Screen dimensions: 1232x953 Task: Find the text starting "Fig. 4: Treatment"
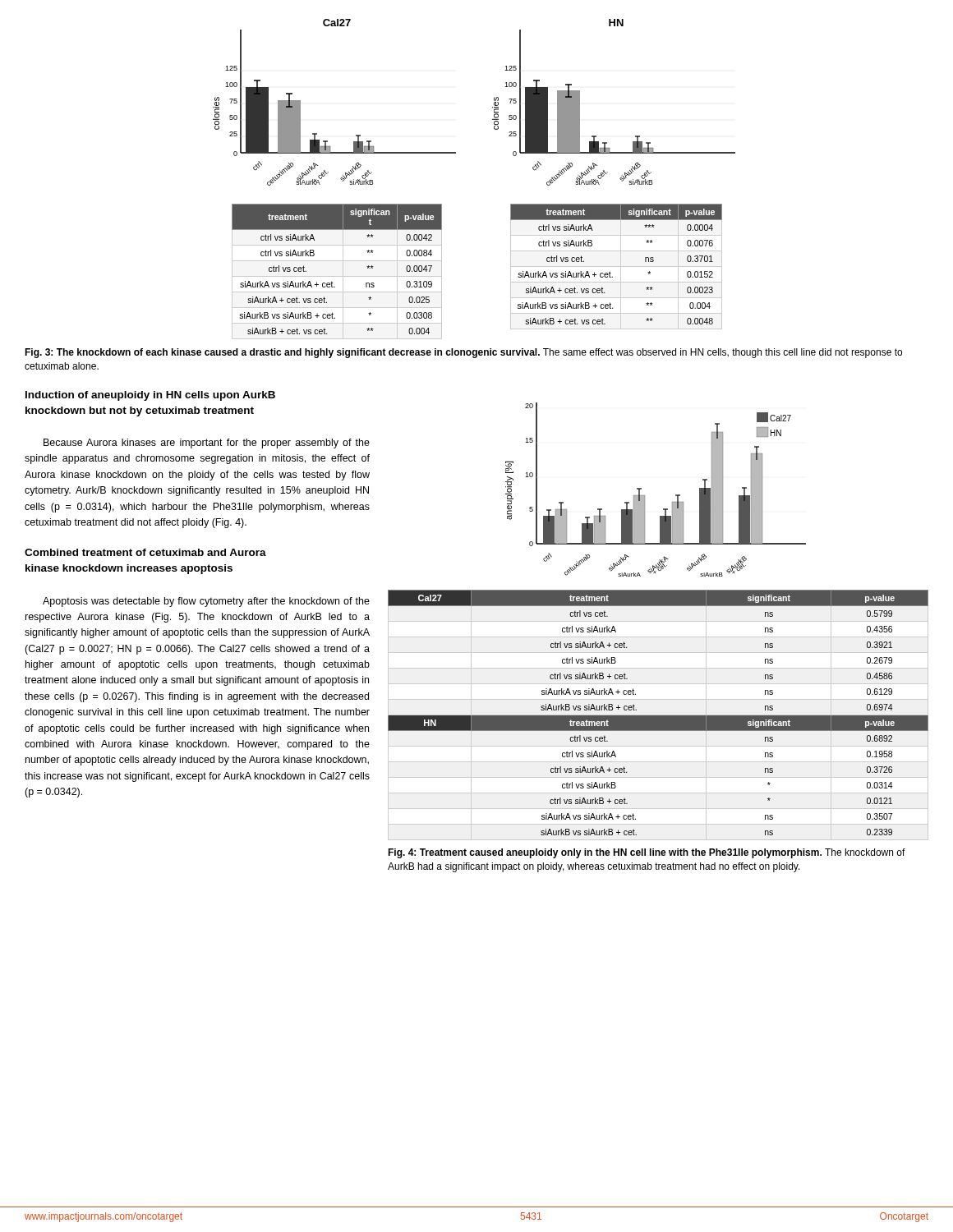[646, 860]
